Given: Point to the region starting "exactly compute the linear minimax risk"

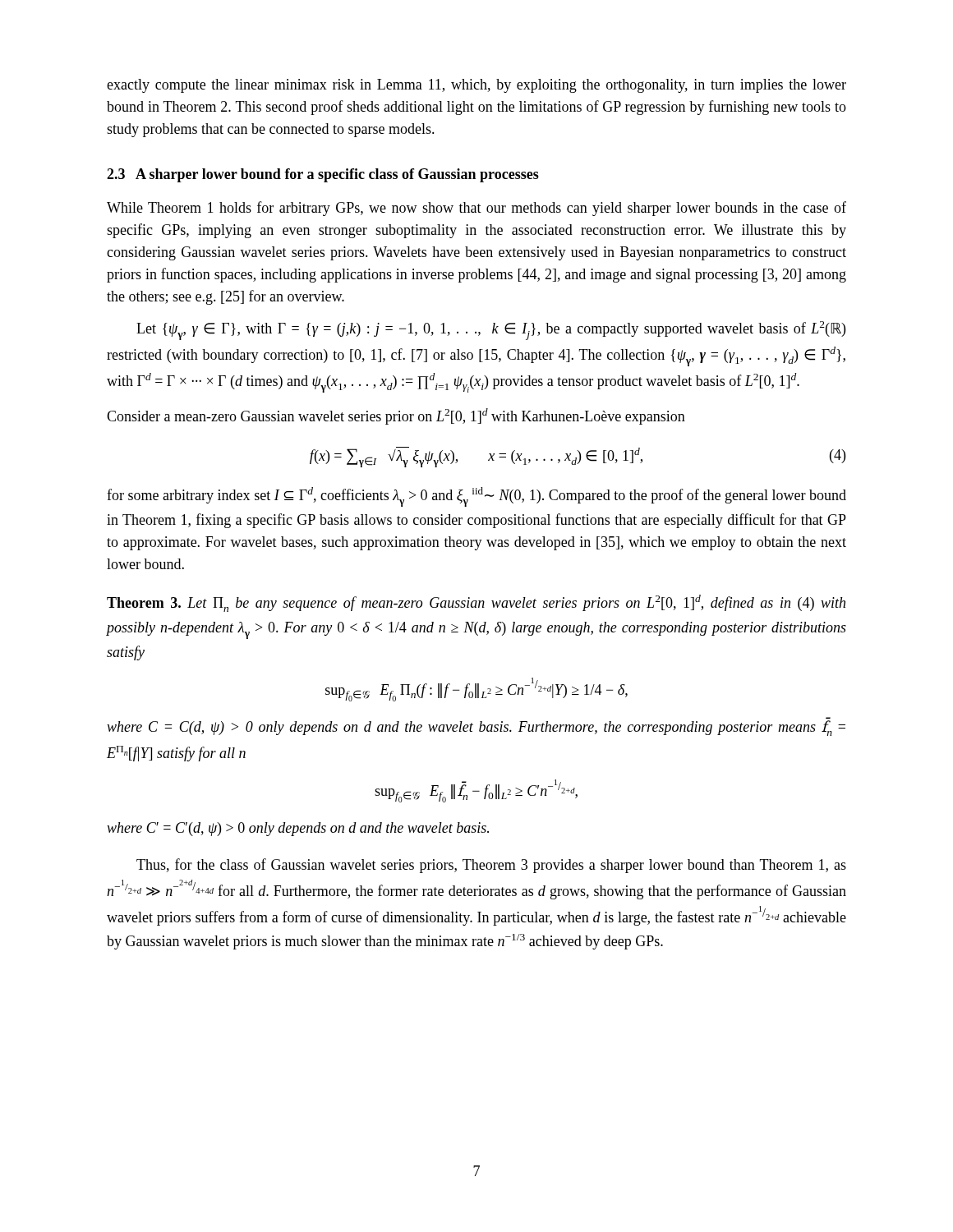Looking at the screenshot, I should (x=476, y=107).
